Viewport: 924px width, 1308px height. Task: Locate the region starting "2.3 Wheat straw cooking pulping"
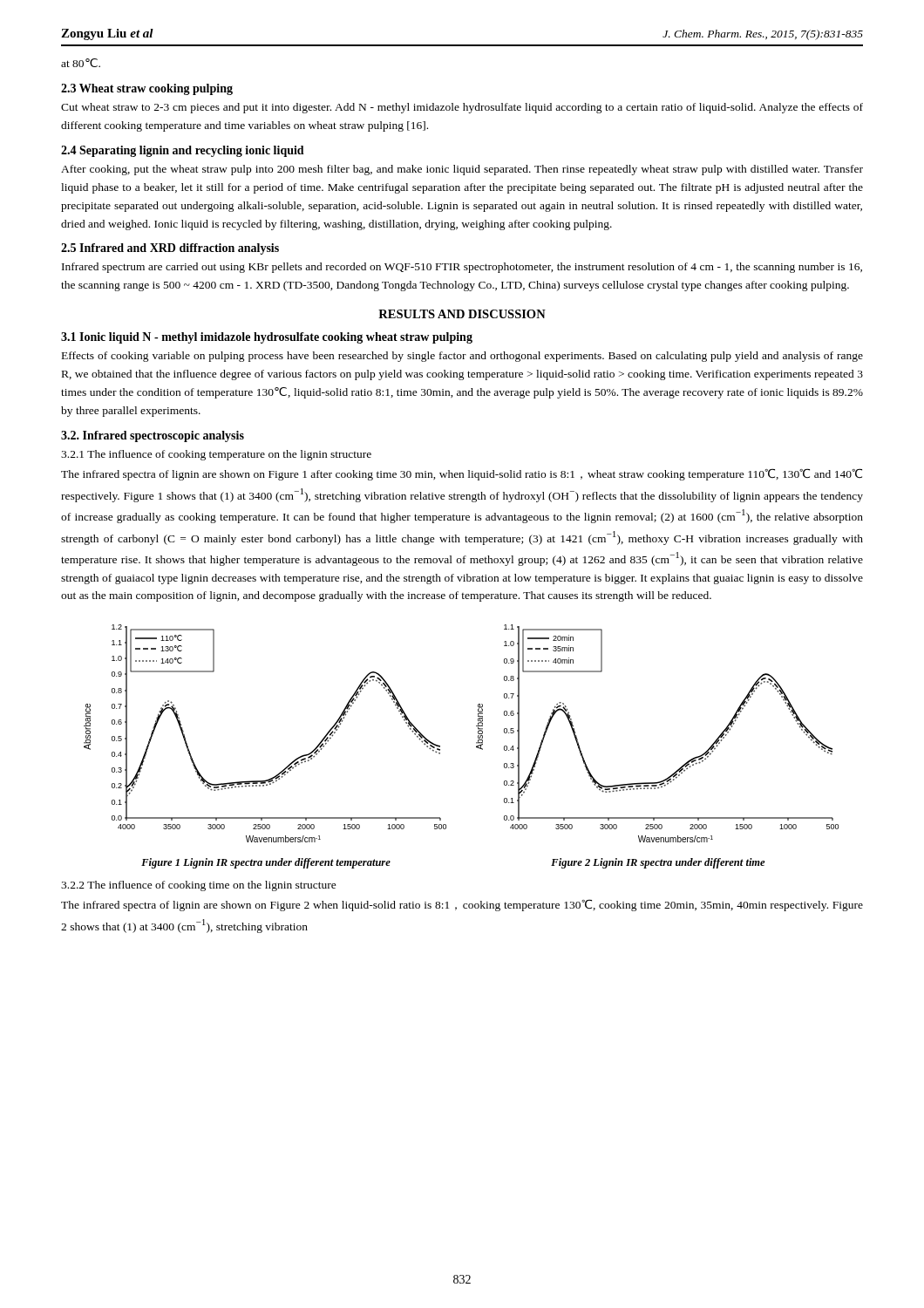click(x=147, y=88)
